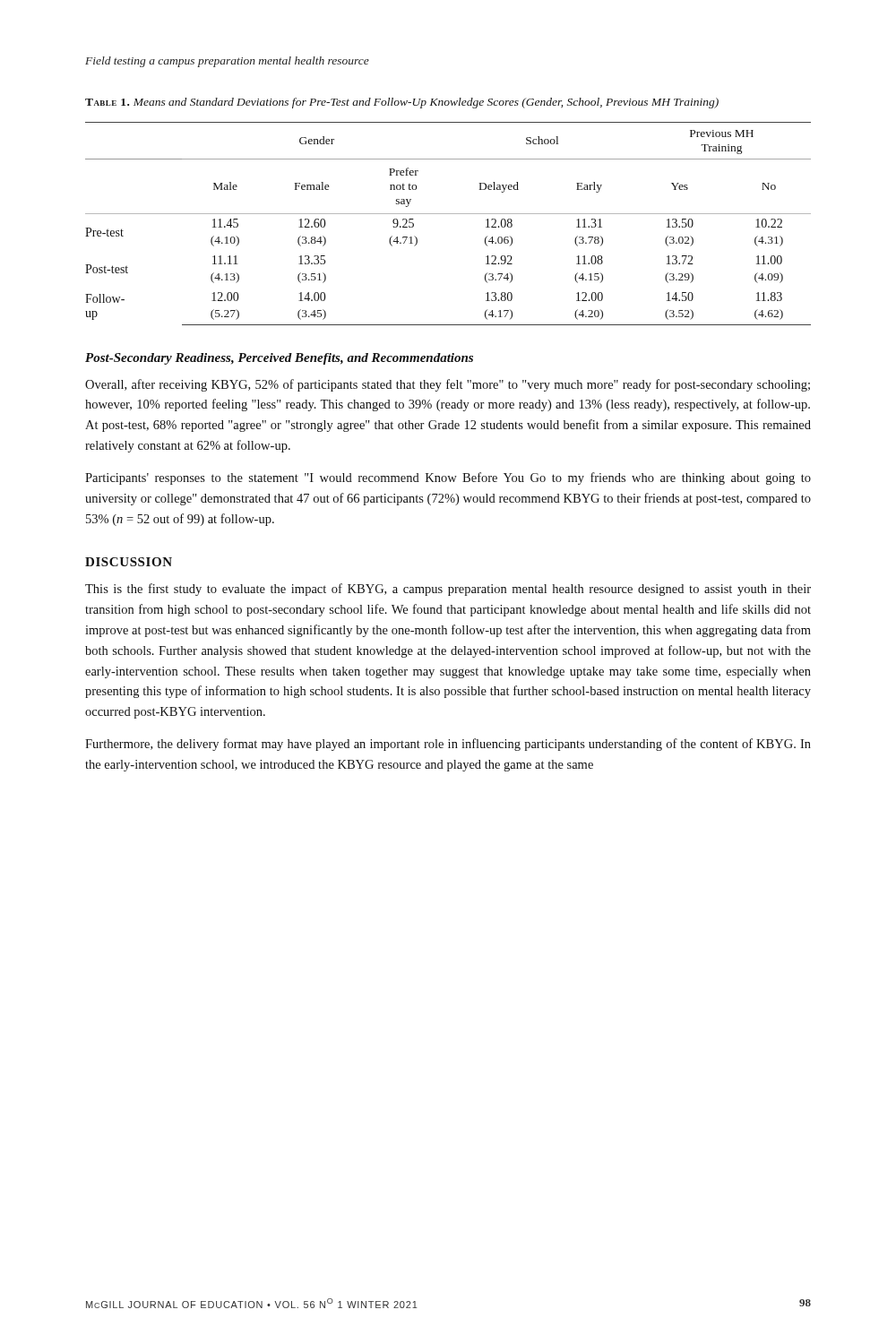This screenshot has width=896, height=1344.
Task: Locate the text block with the text "Overall, after receiving KBYG, 52% of"
Action: (x=448, y=415)
